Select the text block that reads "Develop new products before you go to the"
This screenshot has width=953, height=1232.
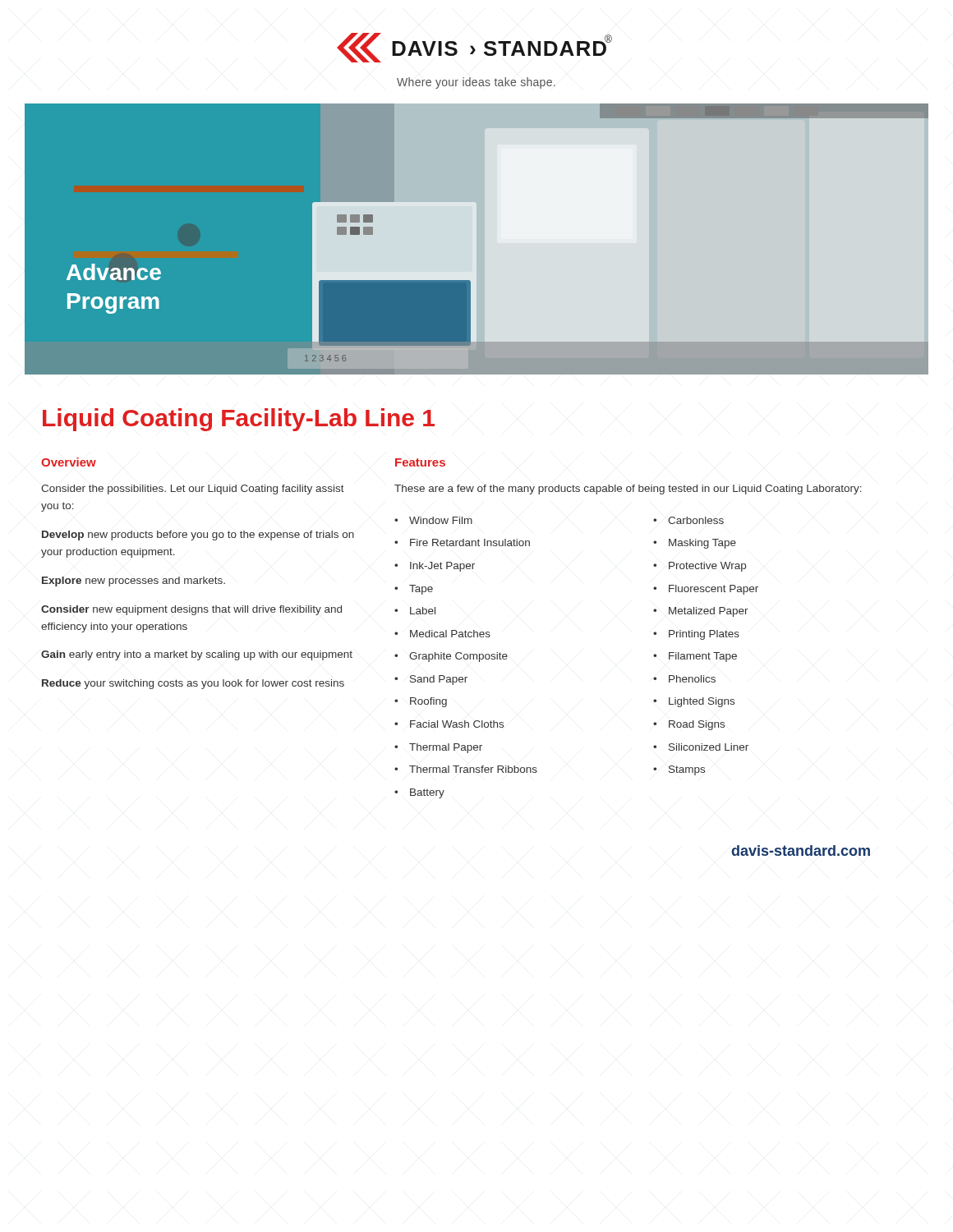(x=198, y=543)
